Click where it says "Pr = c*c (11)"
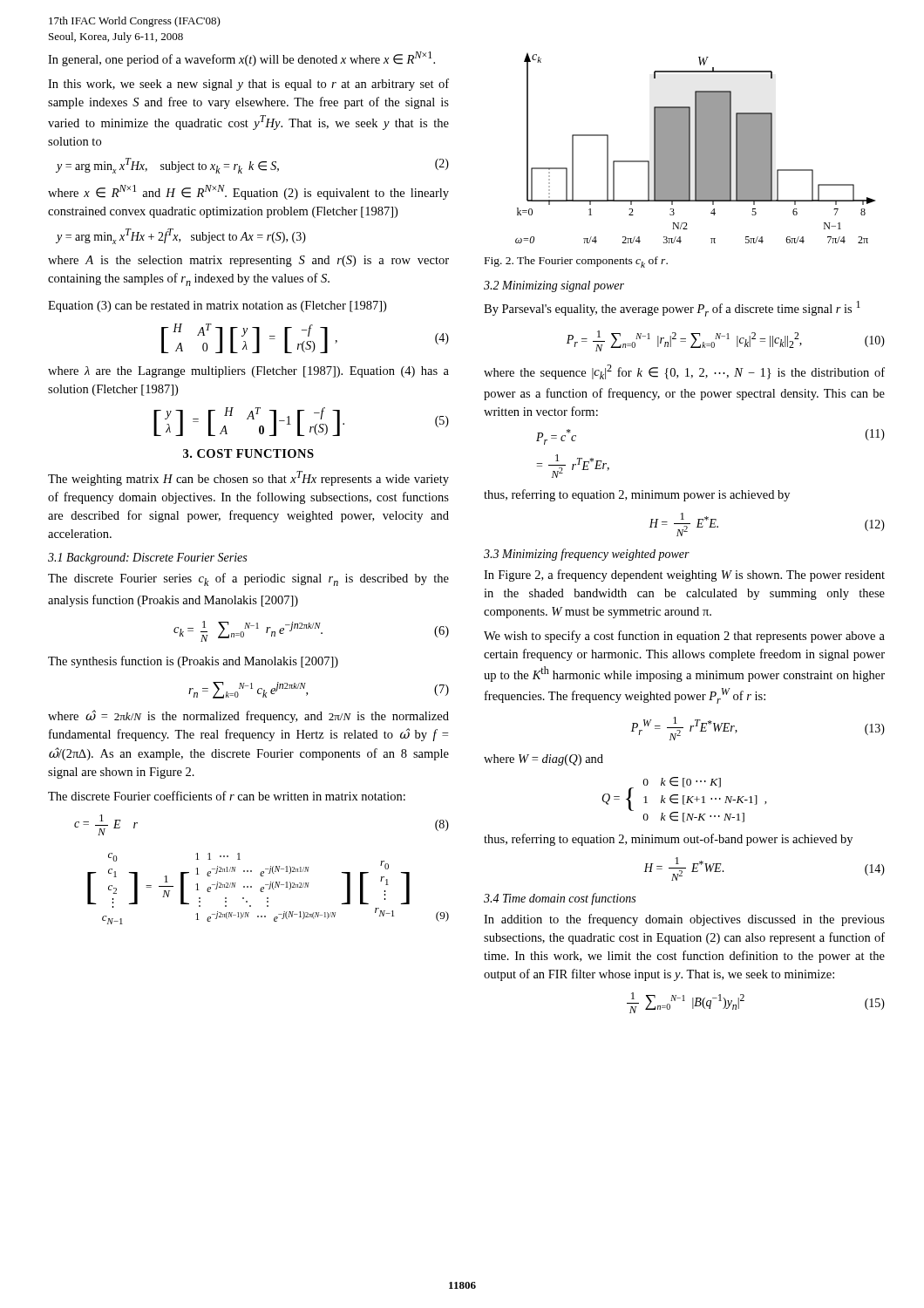This screenshot has height=1308, width=924. point(571,437)
